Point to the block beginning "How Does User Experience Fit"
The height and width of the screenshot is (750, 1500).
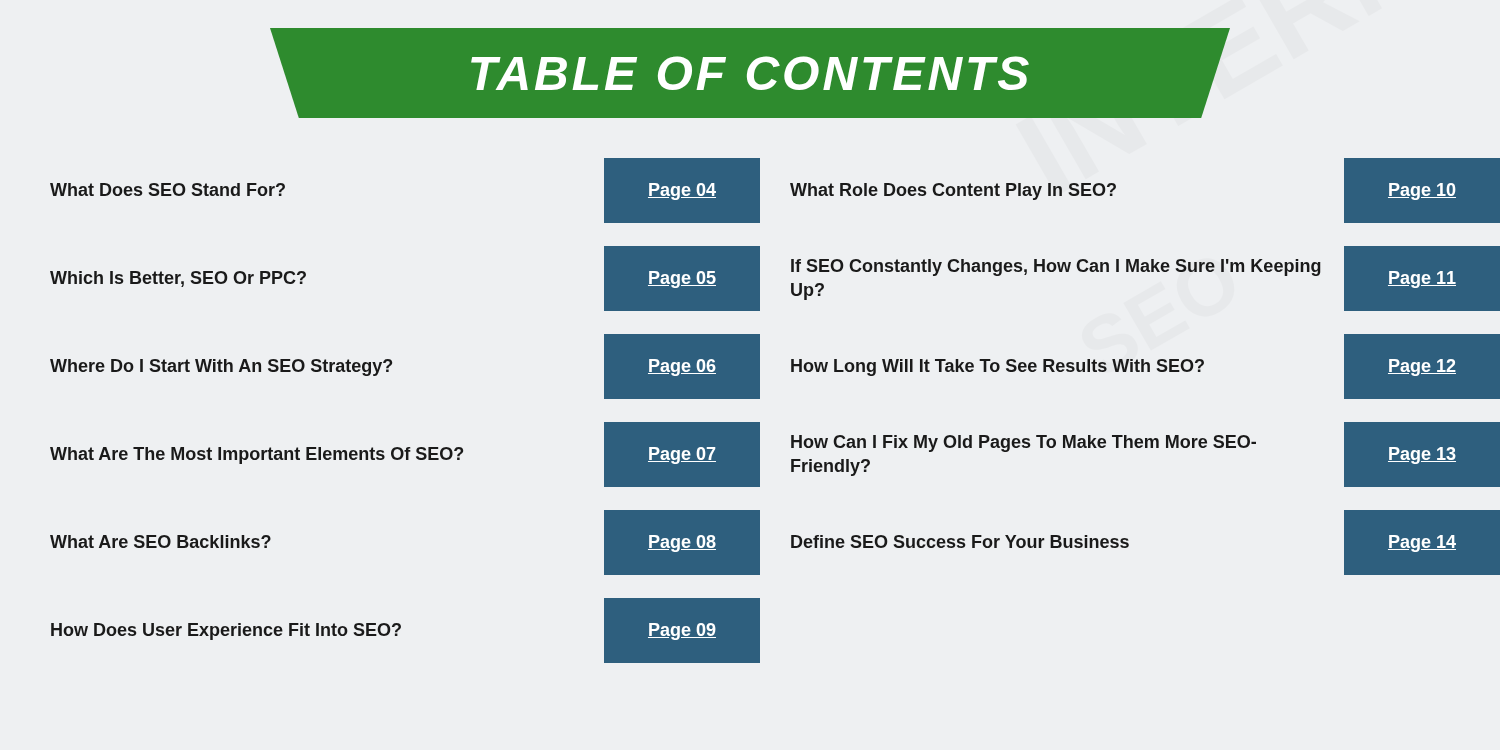point(405,630)
